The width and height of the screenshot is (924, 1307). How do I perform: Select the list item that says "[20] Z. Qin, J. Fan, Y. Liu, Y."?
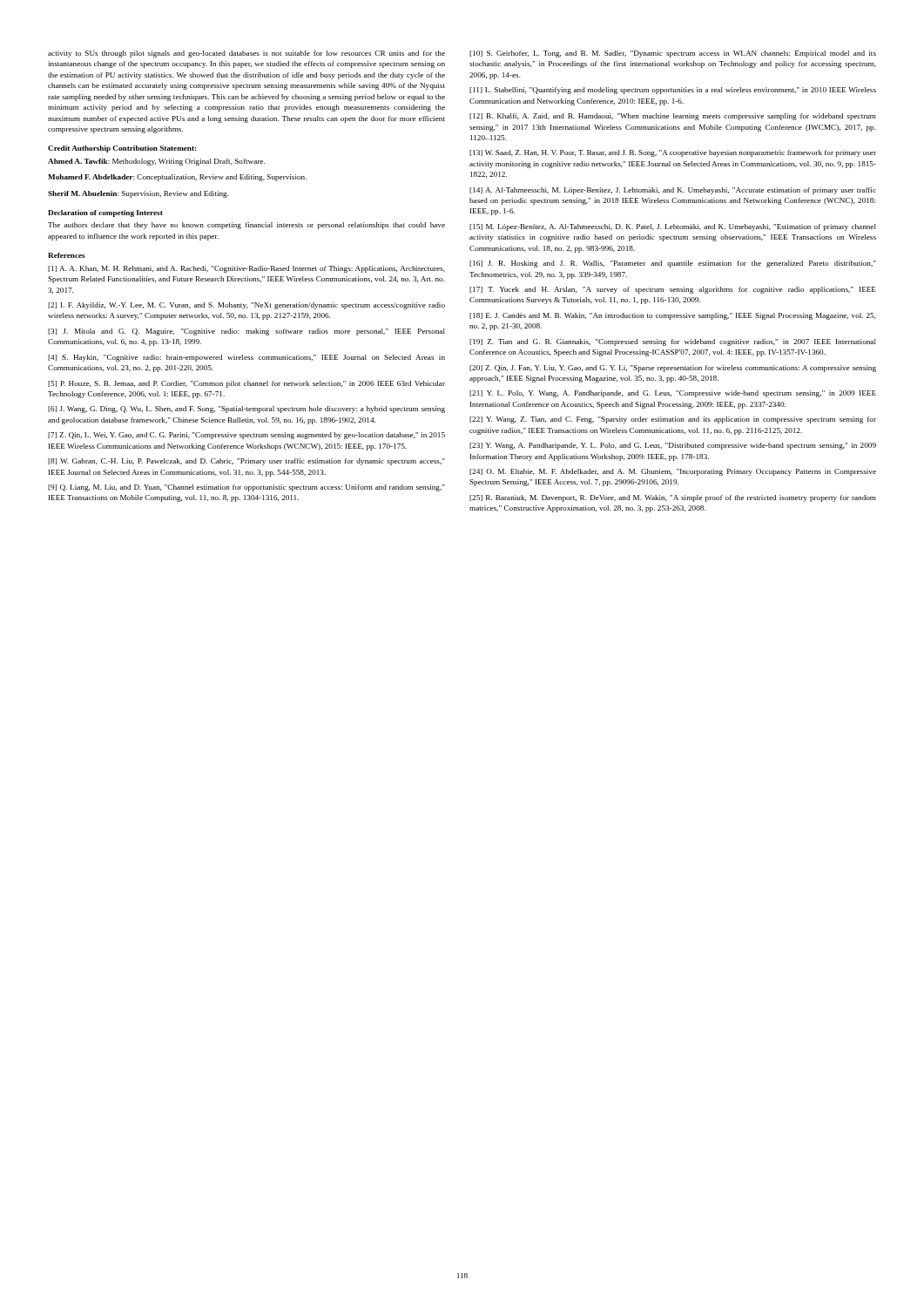tap(673, 373)
